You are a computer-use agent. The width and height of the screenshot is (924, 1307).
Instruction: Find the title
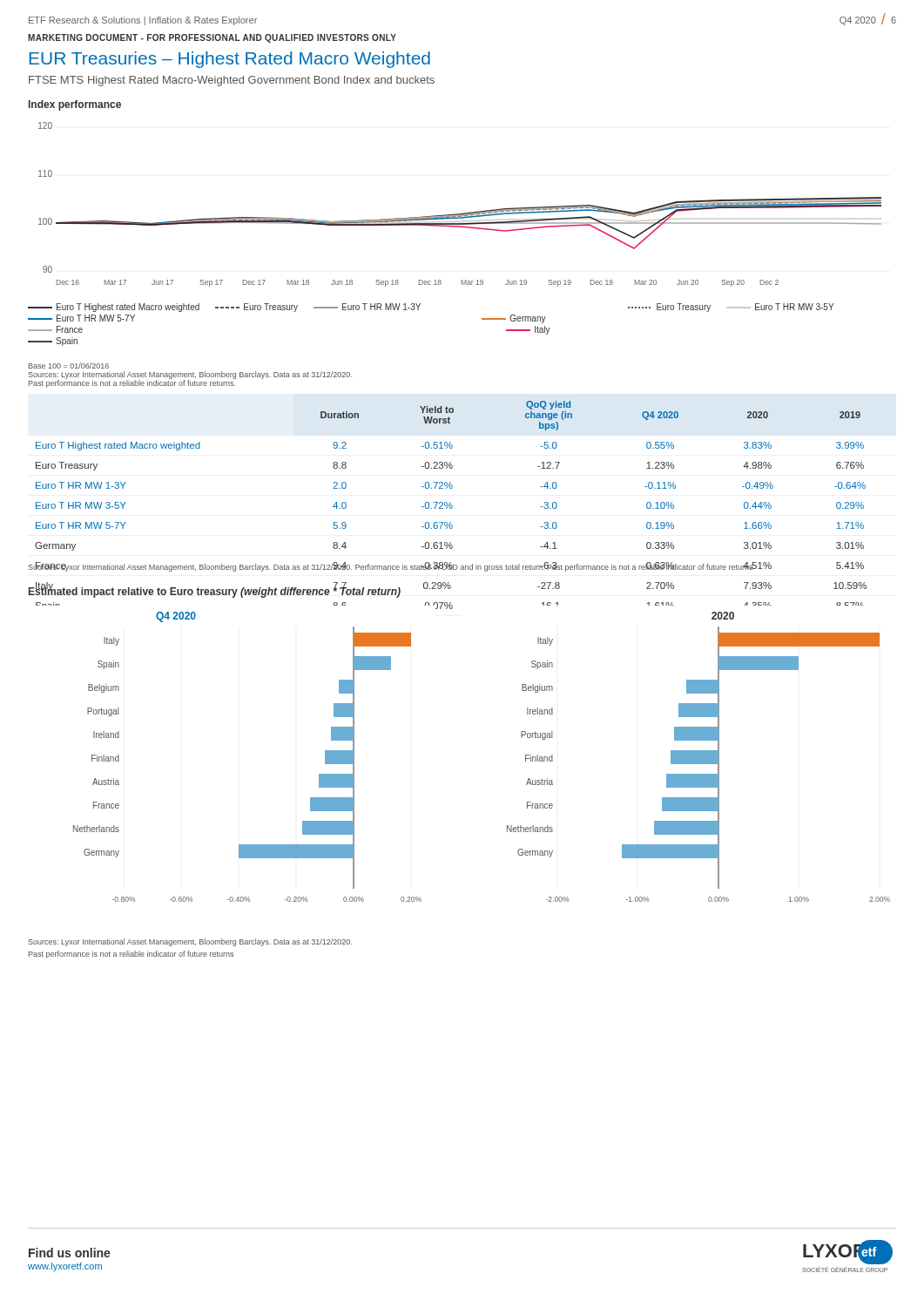point(229,58)
